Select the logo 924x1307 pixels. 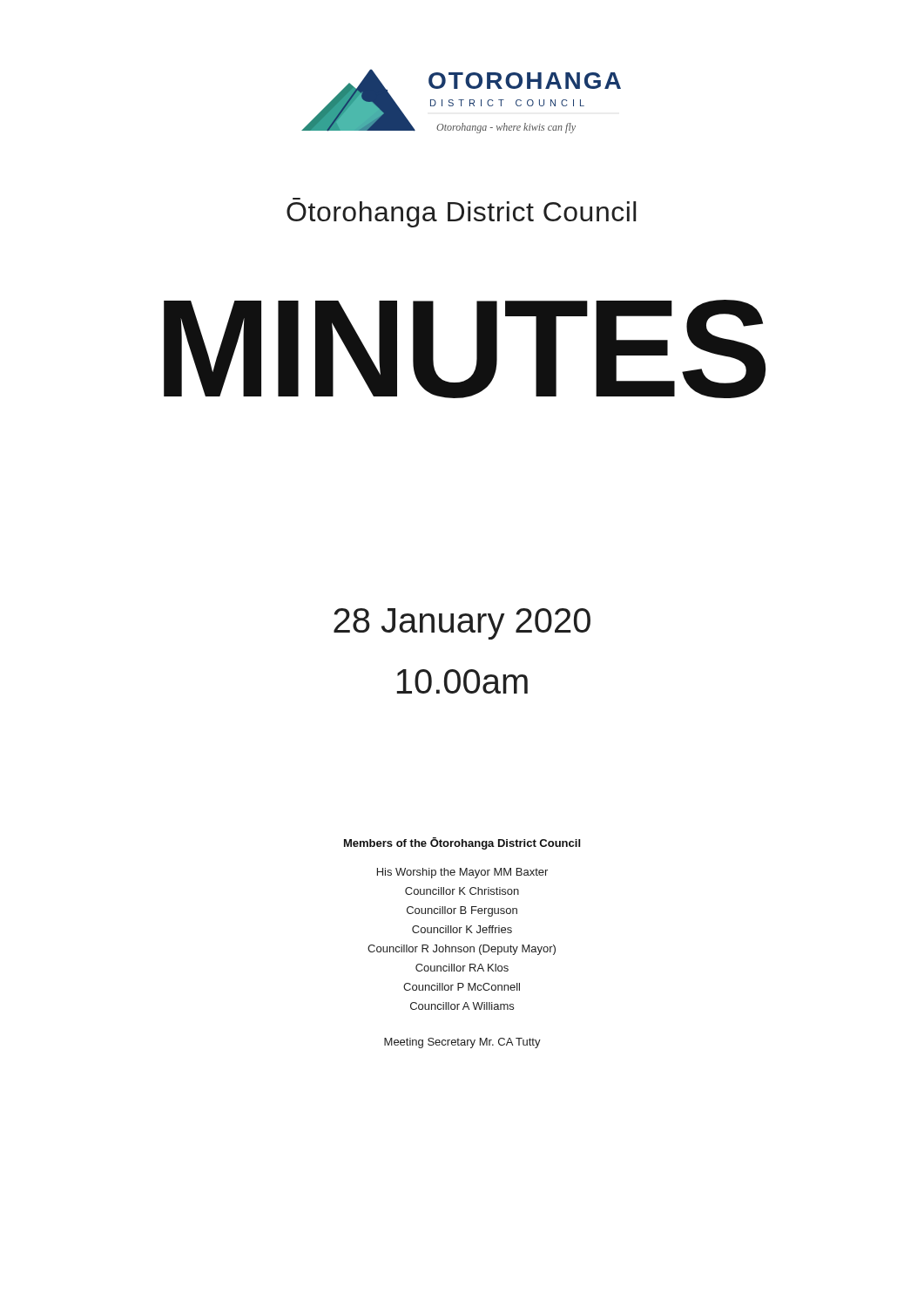(x=462, y=100)
